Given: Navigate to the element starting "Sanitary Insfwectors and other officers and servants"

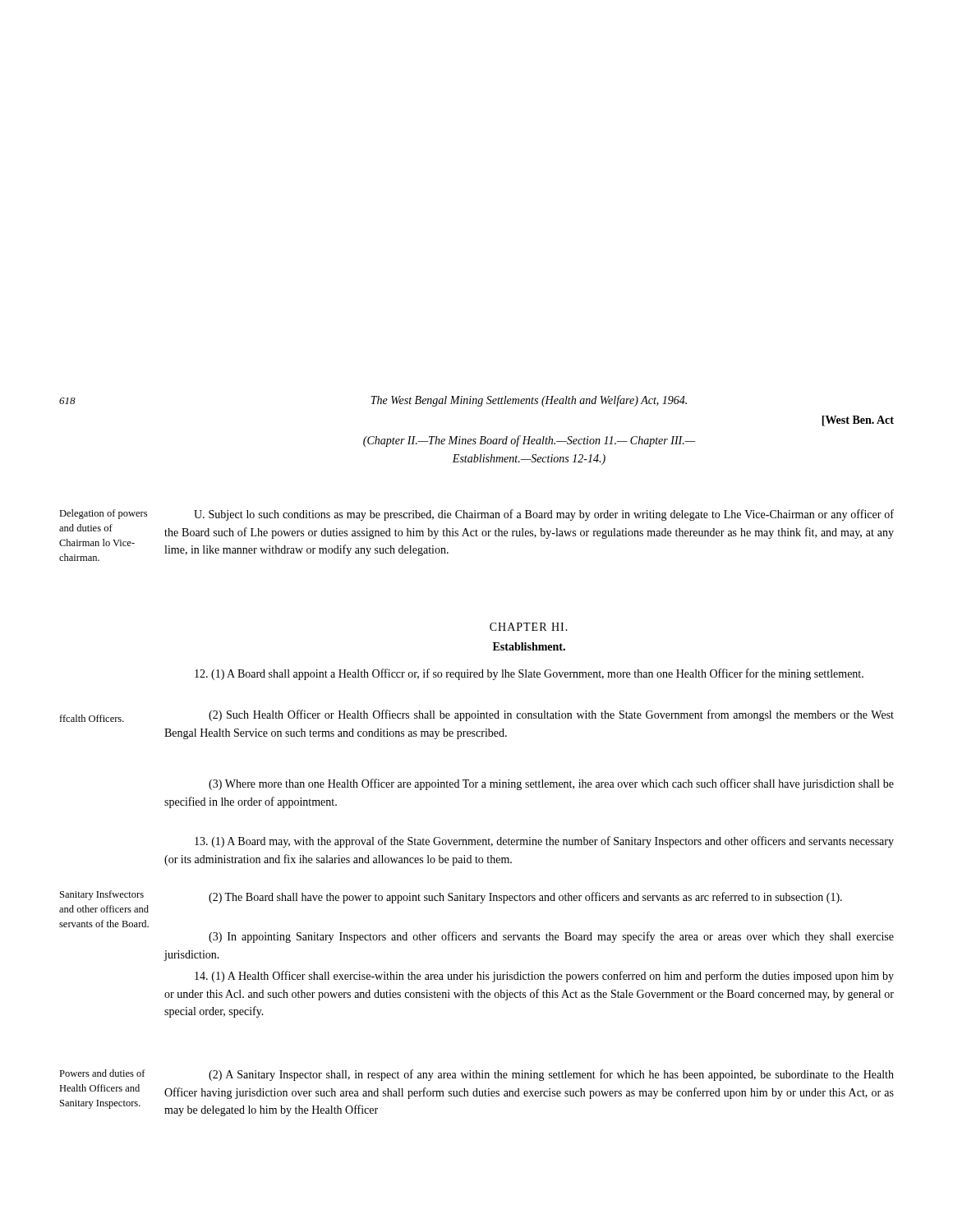Looking at the screenshot, I should (x=104, y=909).
